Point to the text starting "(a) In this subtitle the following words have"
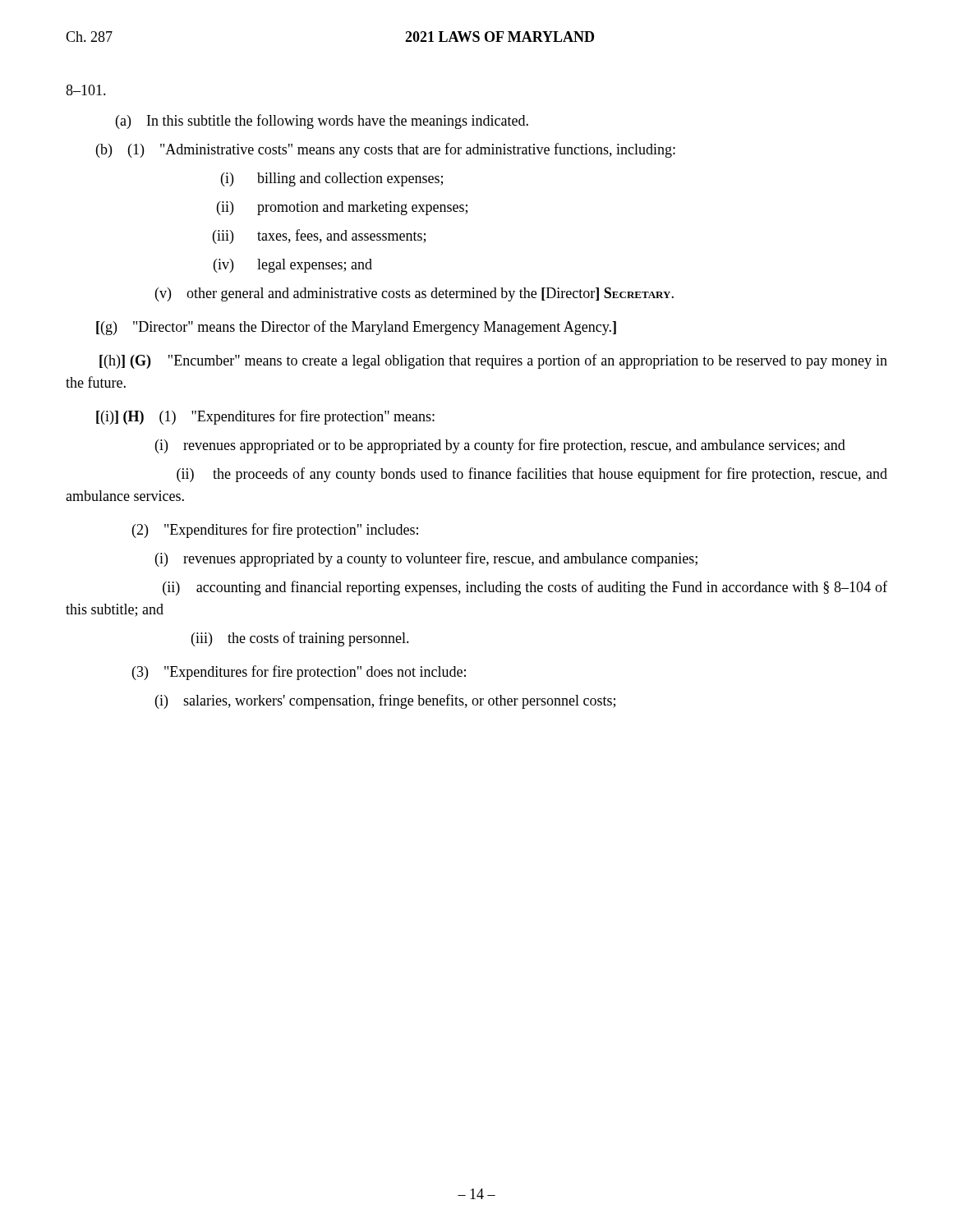This screenshot has width=953, height=1232. (322, 121)
